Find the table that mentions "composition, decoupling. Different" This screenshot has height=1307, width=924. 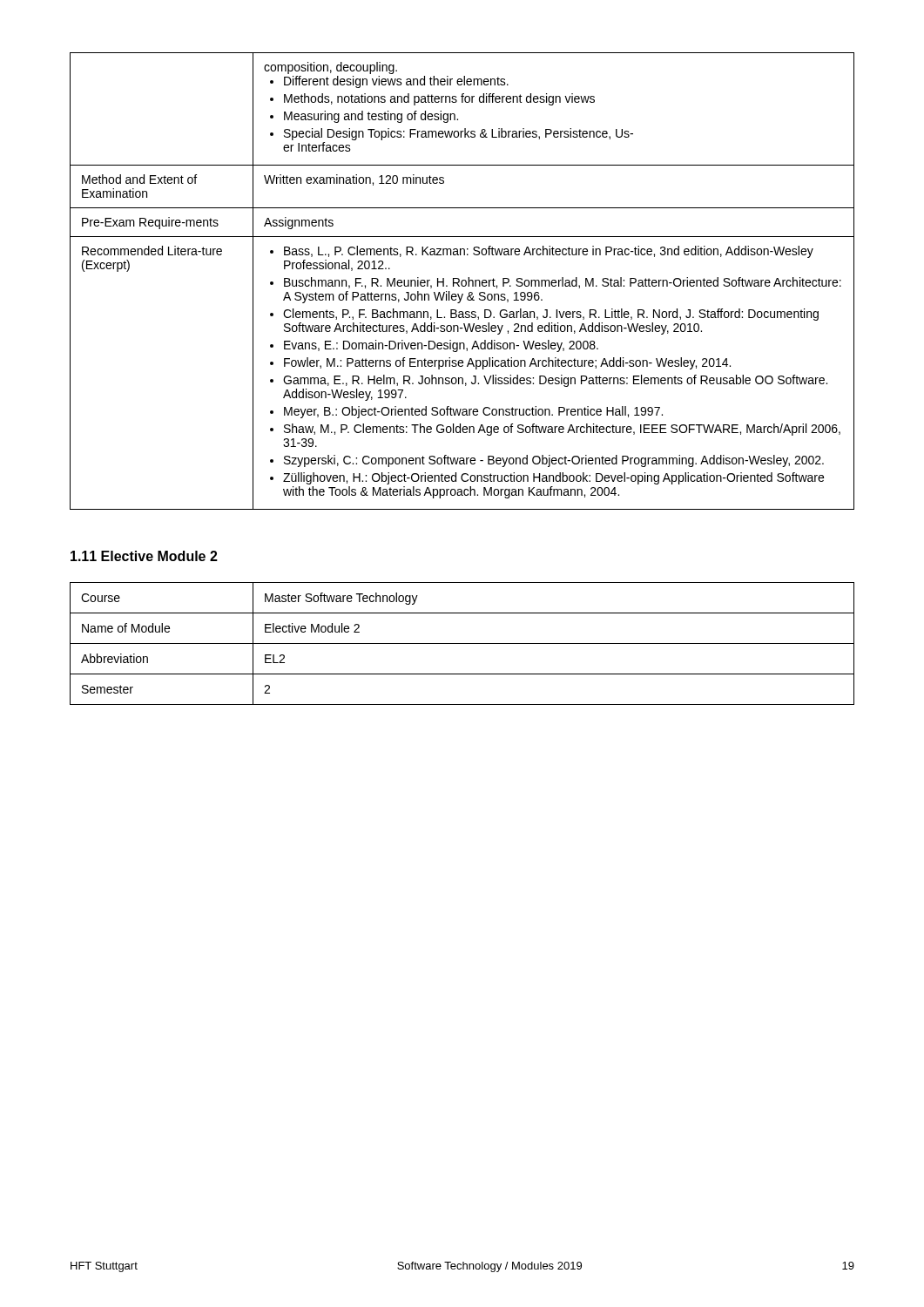[x=462, y=281]
